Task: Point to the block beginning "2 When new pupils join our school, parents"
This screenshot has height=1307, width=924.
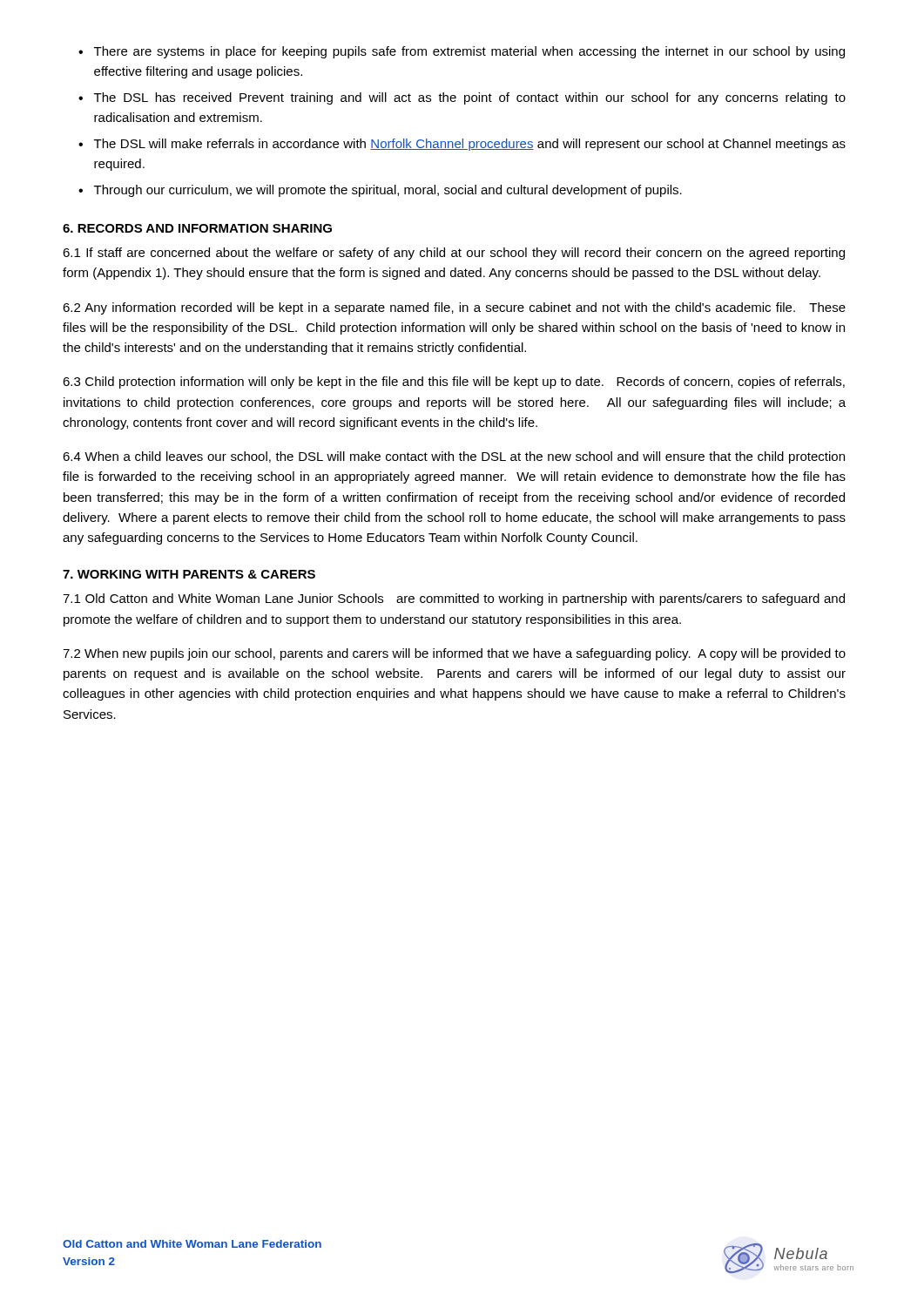Action: 454,683
